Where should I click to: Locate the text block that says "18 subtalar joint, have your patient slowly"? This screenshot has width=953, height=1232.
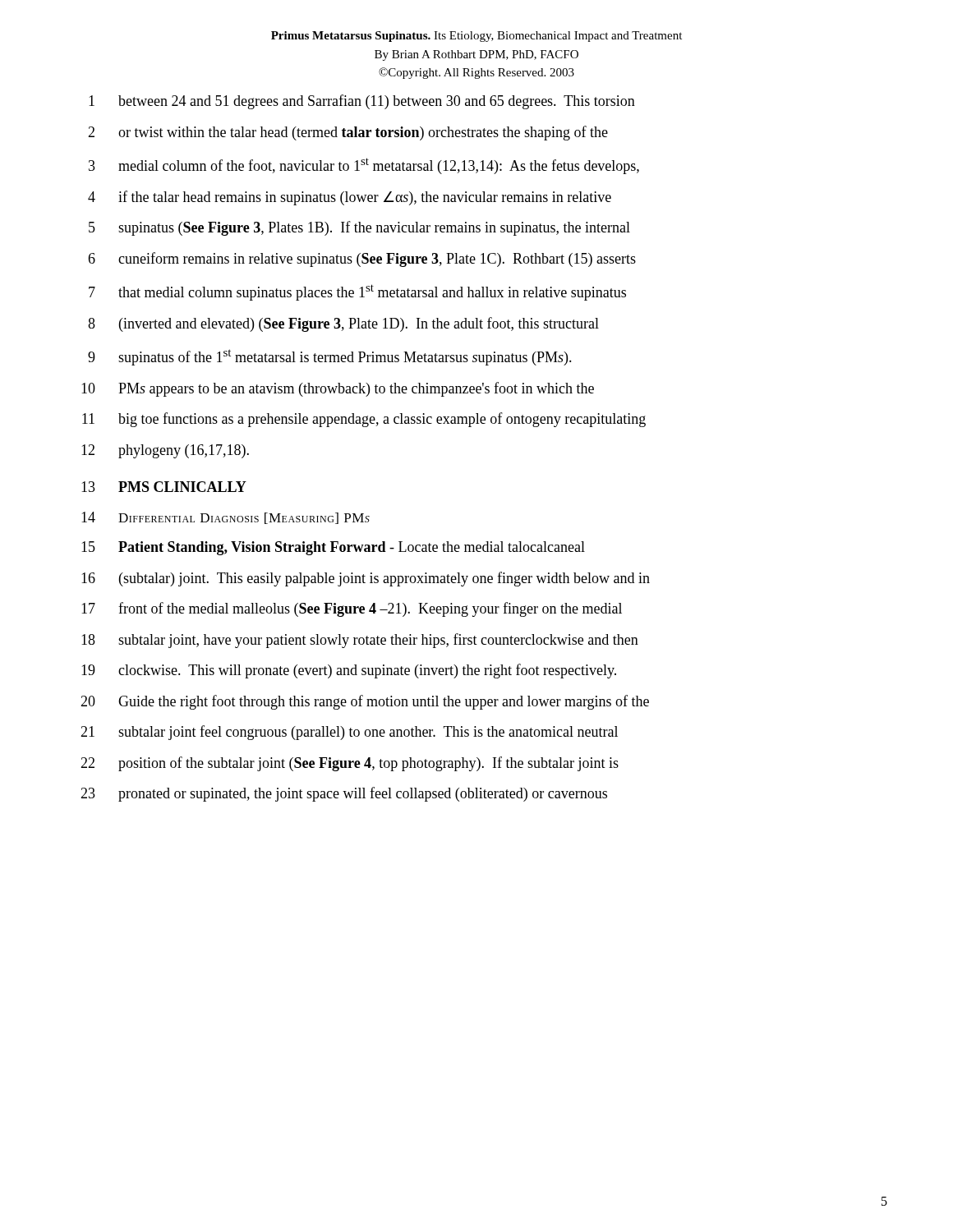[476, 640]
